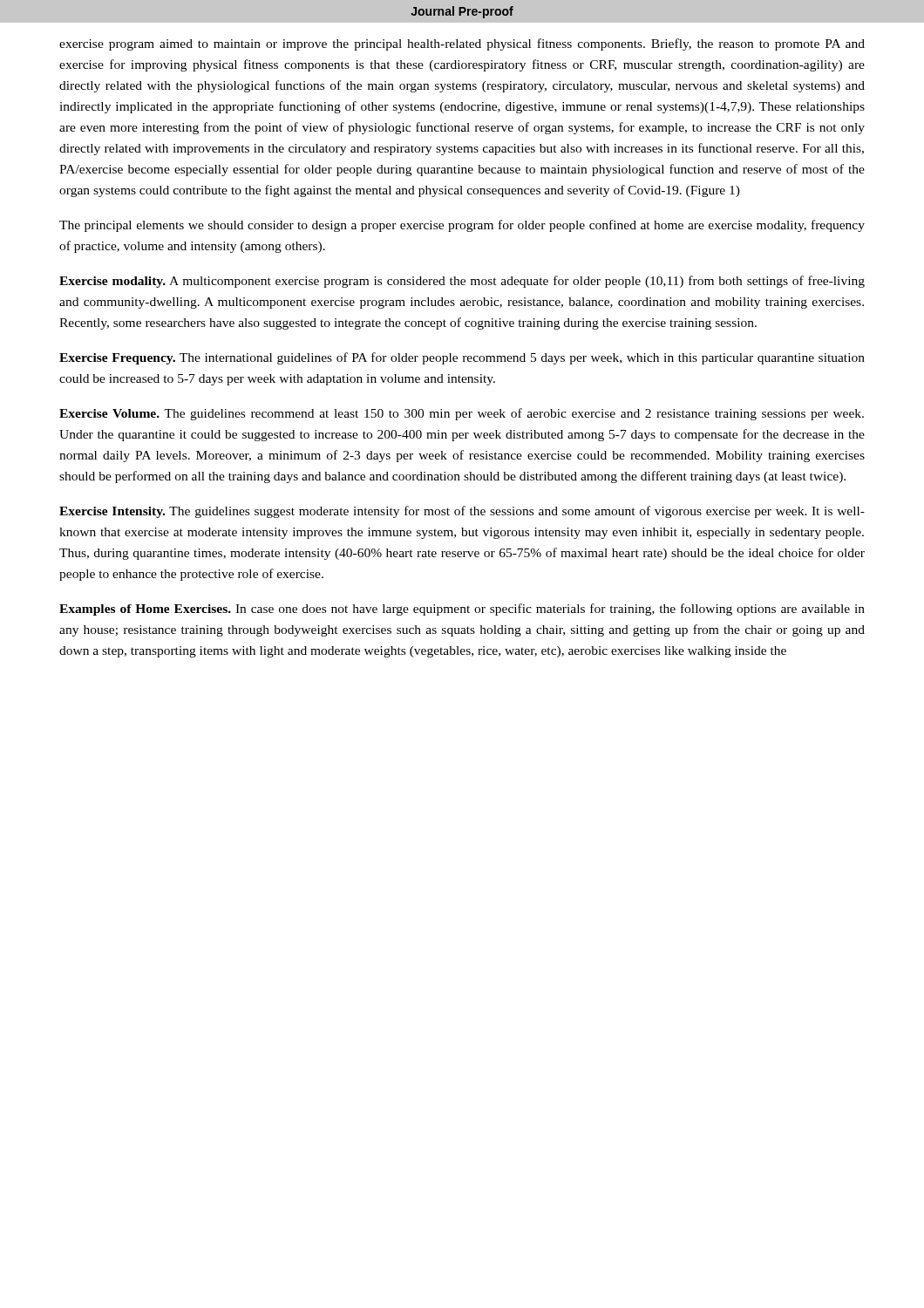Locate the text block starting "Exercise Intensity. The guidelines suggest moderate"

pos(462,542)
